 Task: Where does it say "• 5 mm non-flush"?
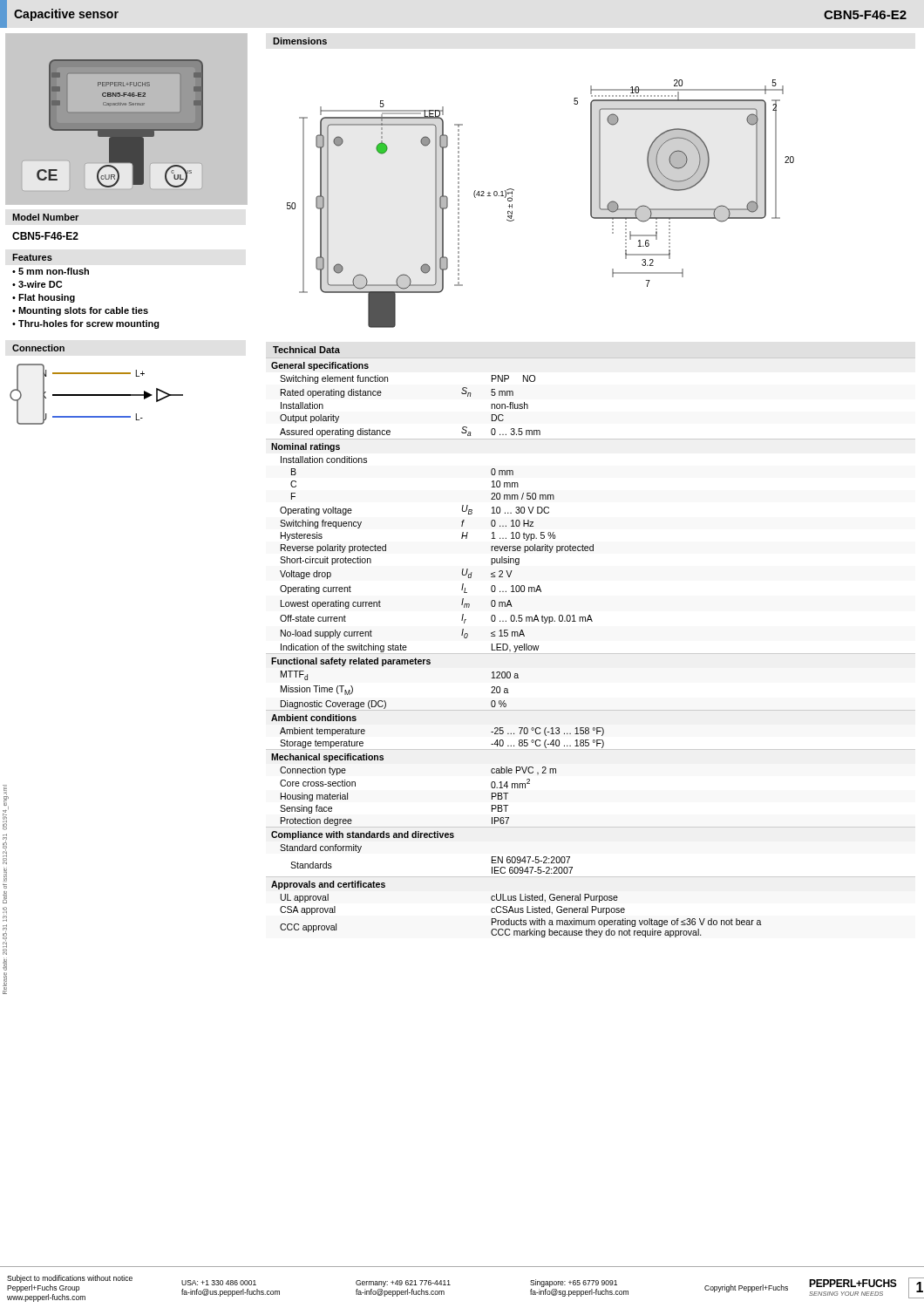(x=51, y=271)
